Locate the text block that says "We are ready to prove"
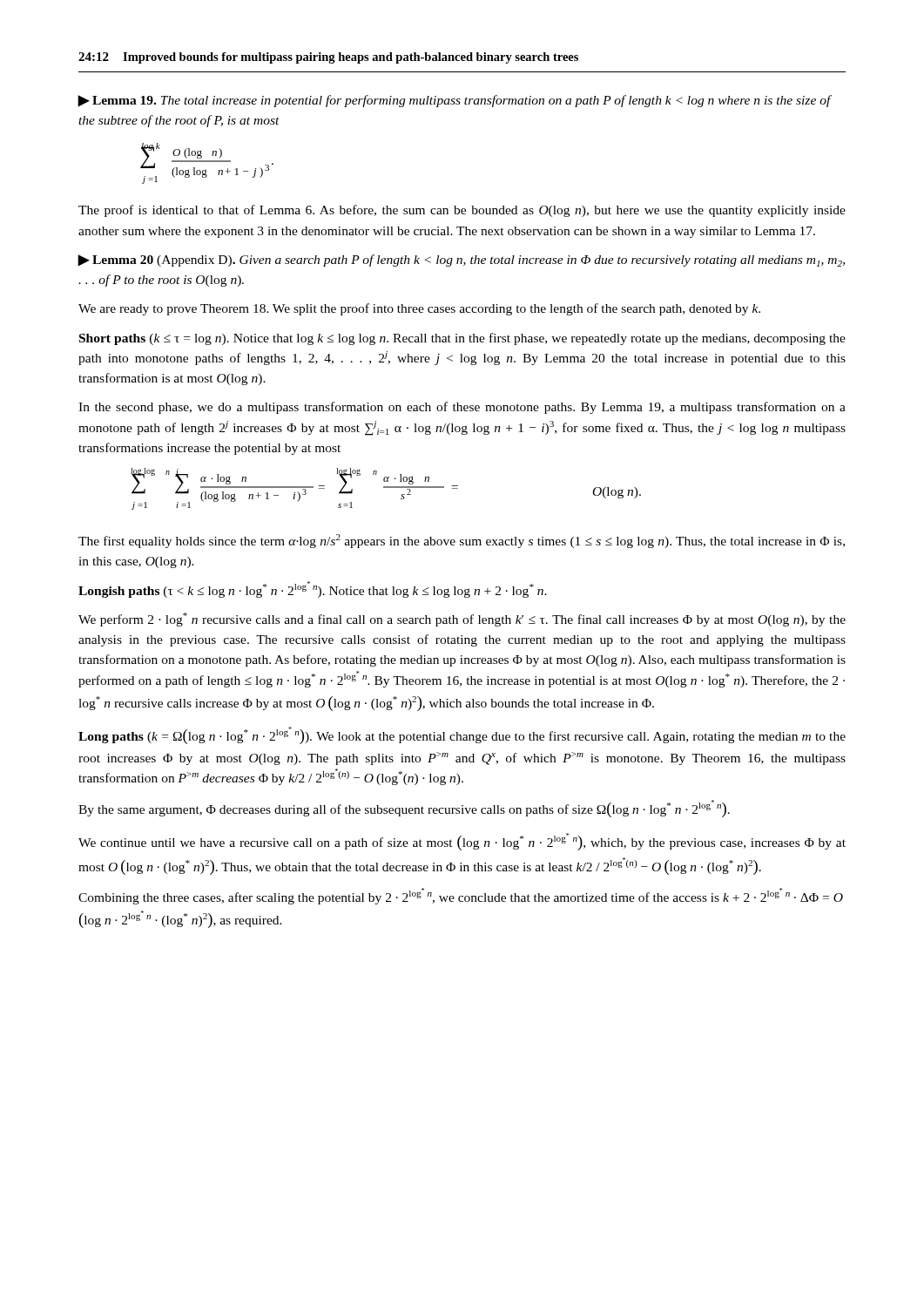This screenshot has height=1307, width=924. 420,308
